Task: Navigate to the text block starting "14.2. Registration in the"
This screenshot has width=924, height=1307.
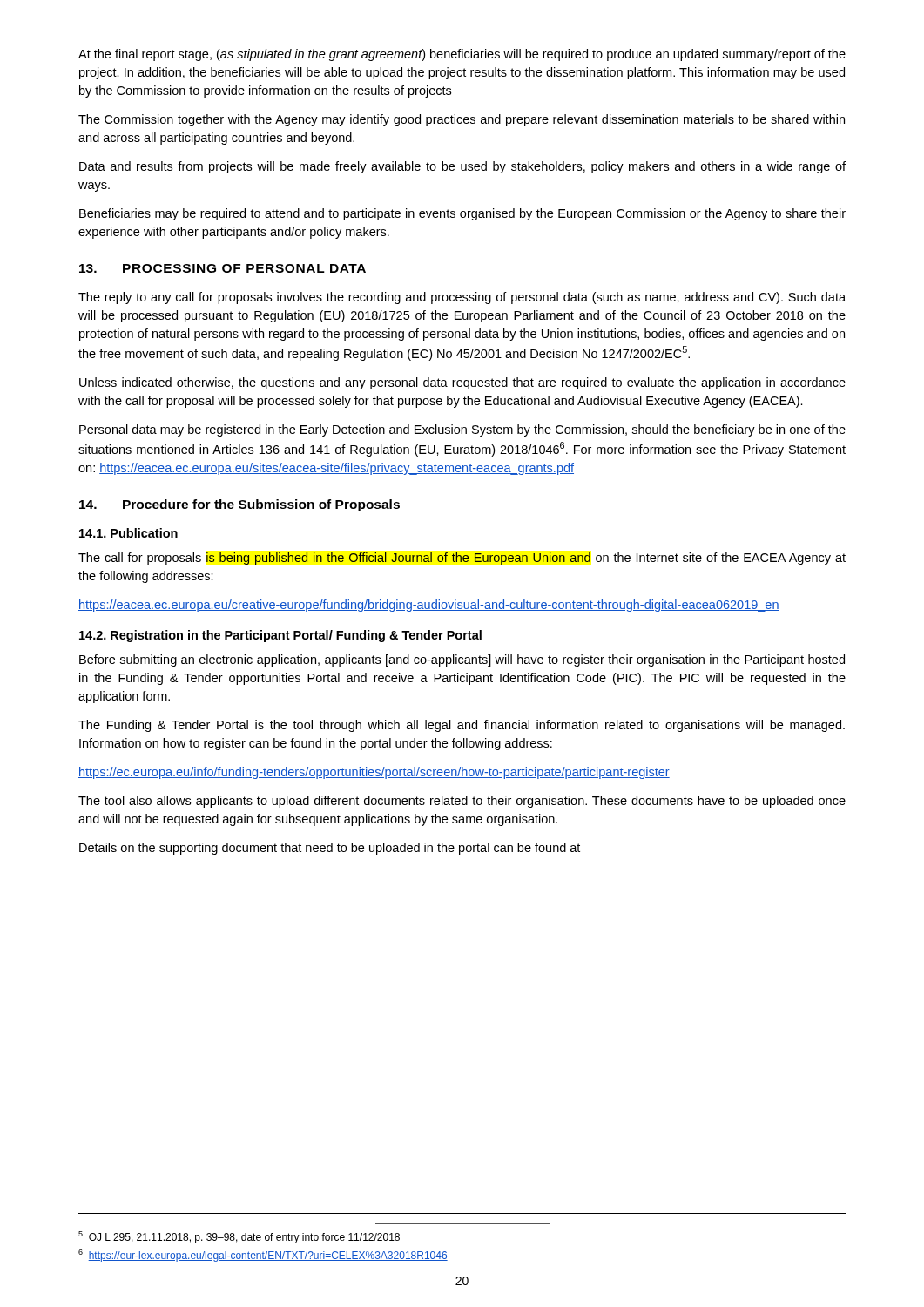Action: [280, 635]
